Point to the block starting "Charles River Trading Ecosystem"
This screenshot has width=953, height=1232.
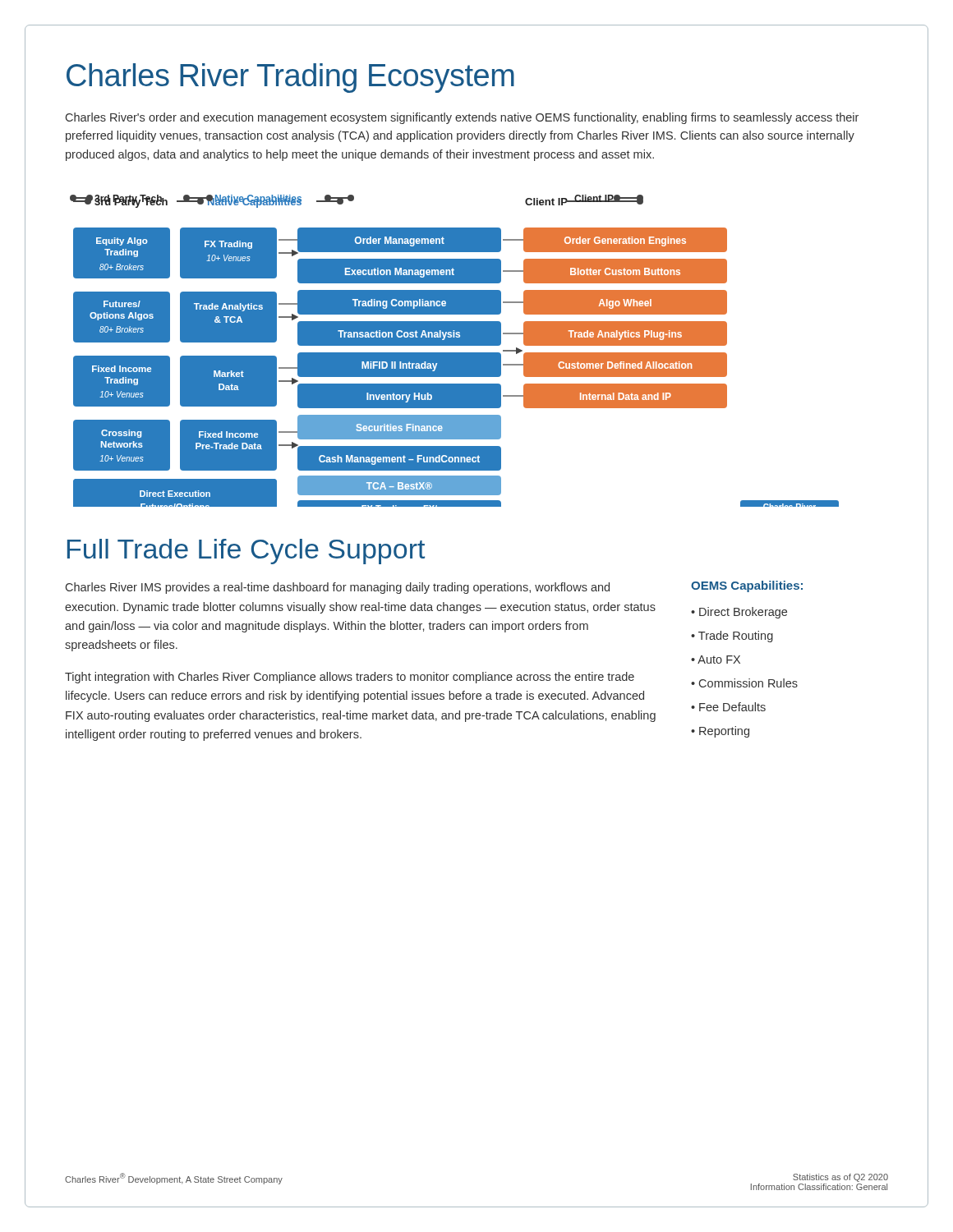click(x=290, y=76)
